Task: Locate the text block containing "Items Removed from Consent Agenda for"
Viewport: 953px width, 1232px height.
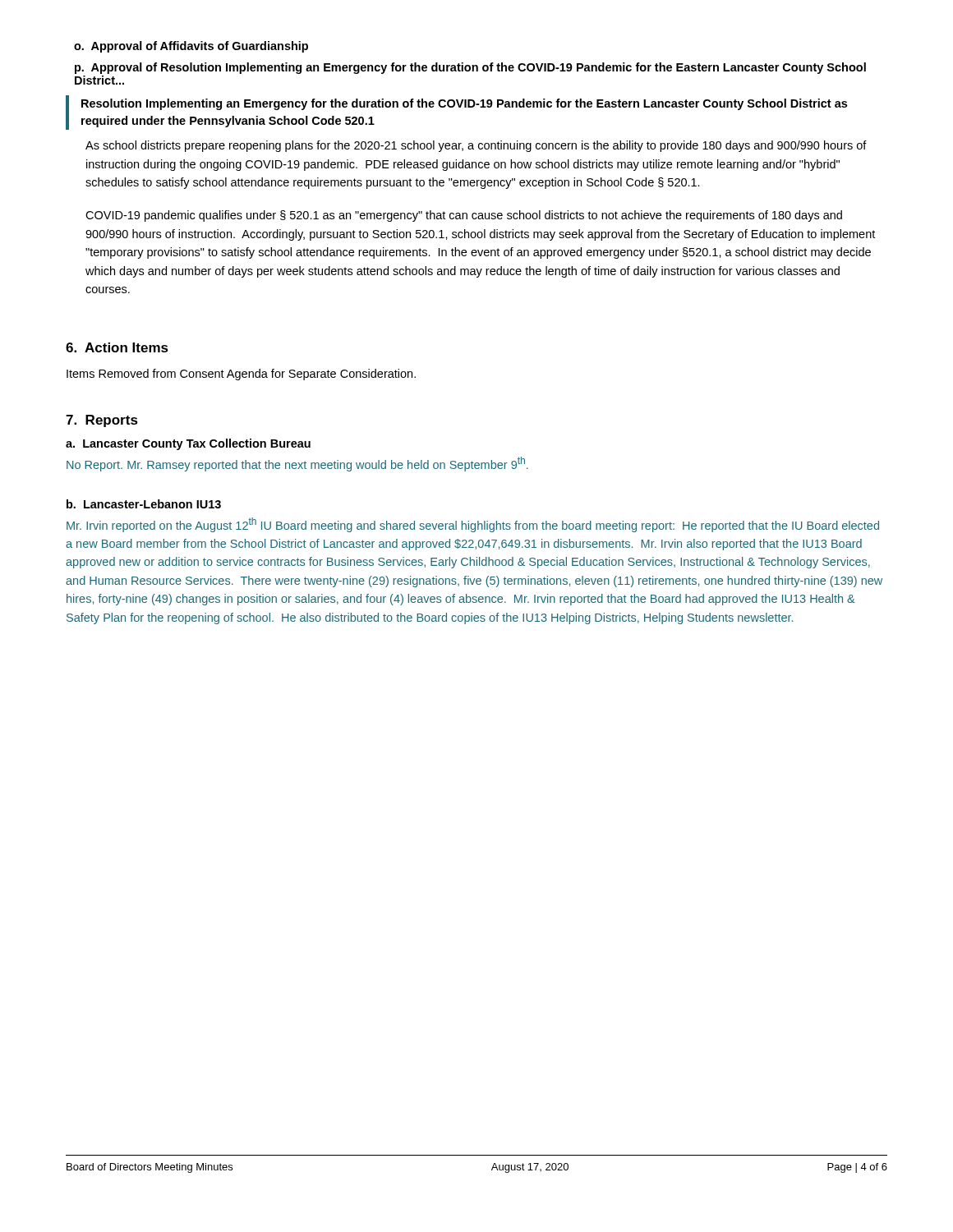Action: coord(241,374)
